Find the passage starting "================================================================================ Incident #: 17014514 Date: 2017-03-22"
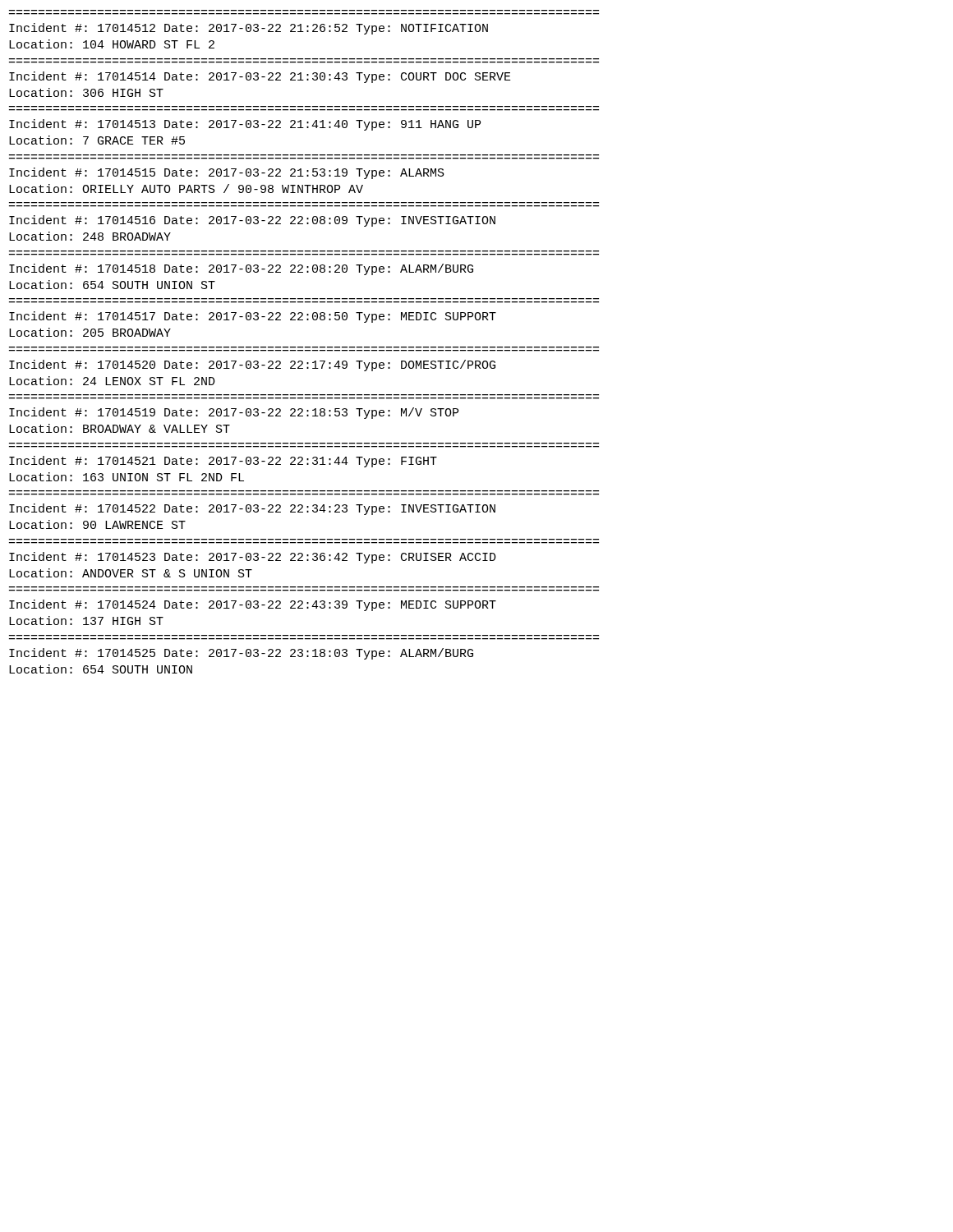 476,79
